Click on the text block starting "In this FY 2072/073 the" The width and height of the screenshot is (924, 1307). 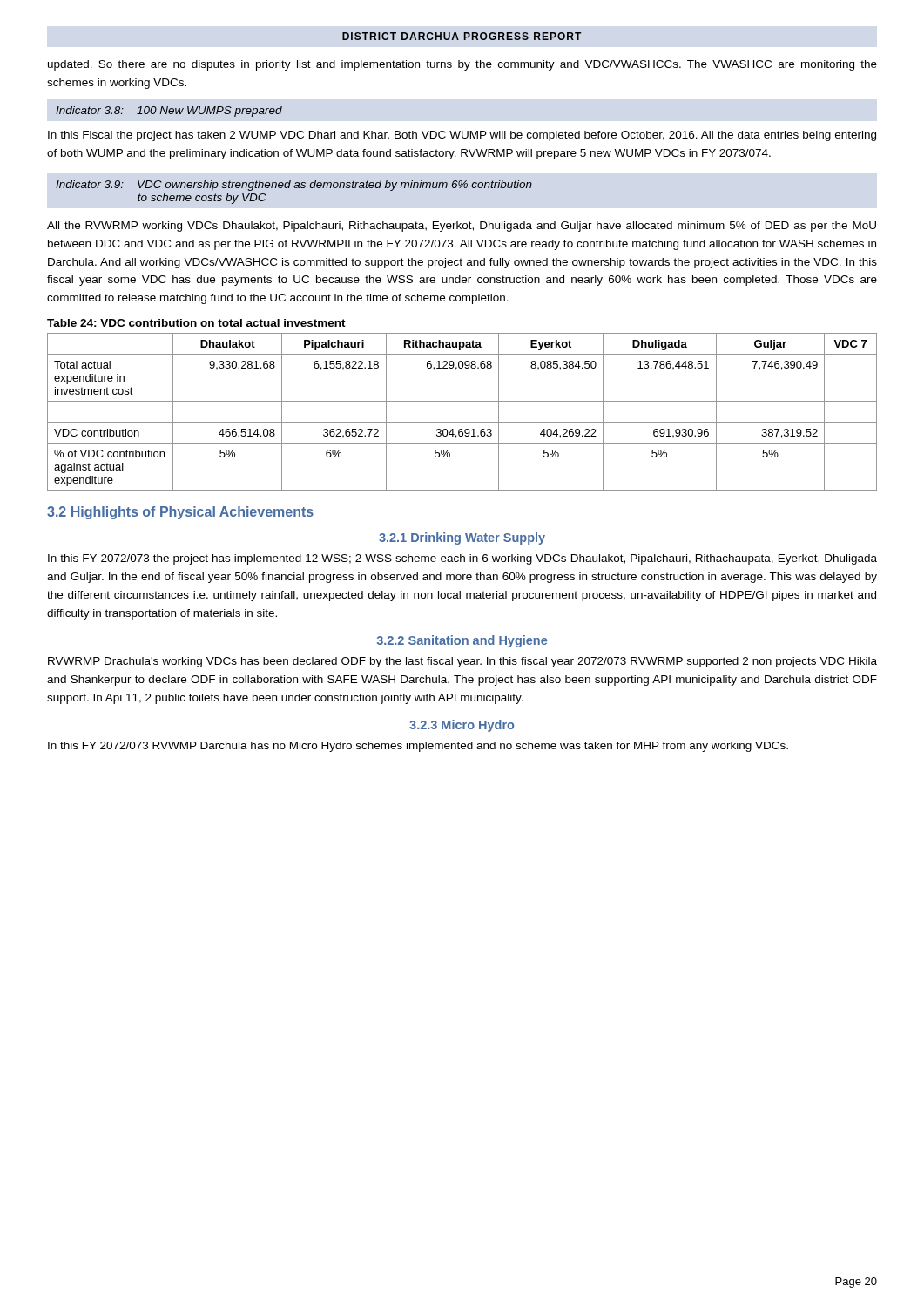click(462, 586)
